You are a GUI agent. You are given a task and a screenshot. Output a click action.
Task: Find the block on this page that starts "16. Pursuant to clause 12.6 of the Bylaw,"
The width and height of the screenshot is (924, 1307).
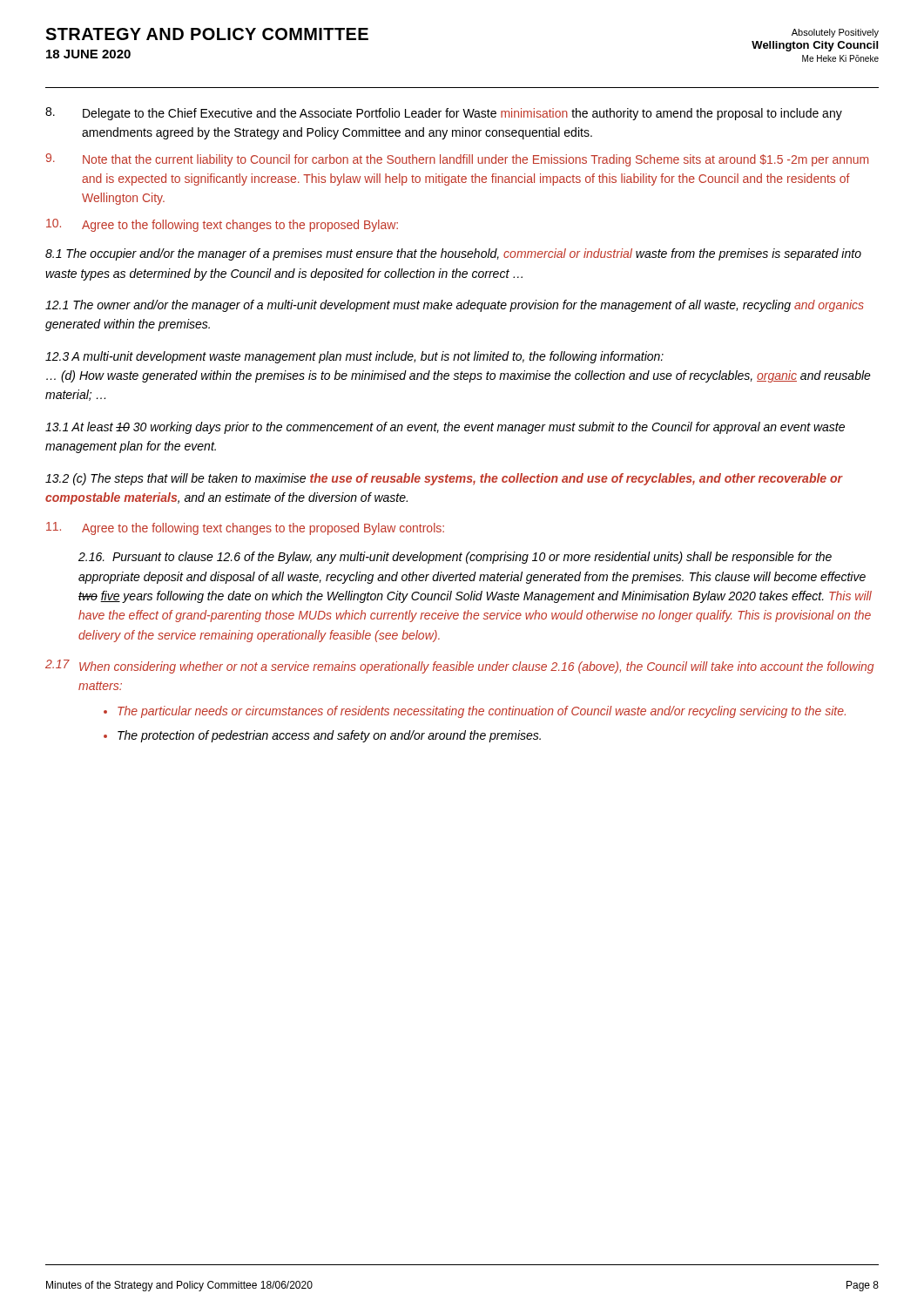[475, 596]
